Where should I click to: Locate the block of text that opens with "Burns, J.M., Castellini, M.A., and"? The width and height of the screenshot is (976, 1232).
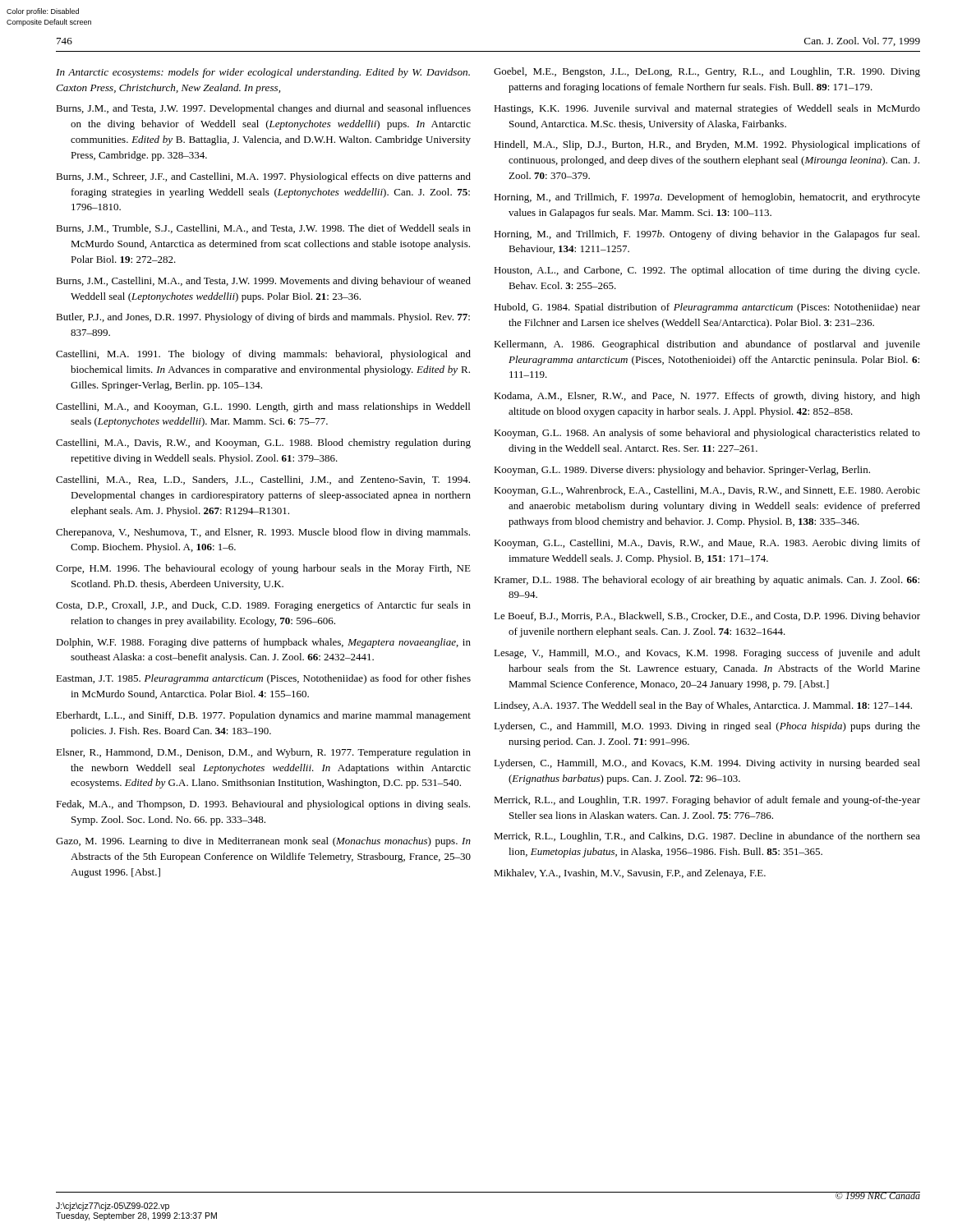[x=263, y=288]
